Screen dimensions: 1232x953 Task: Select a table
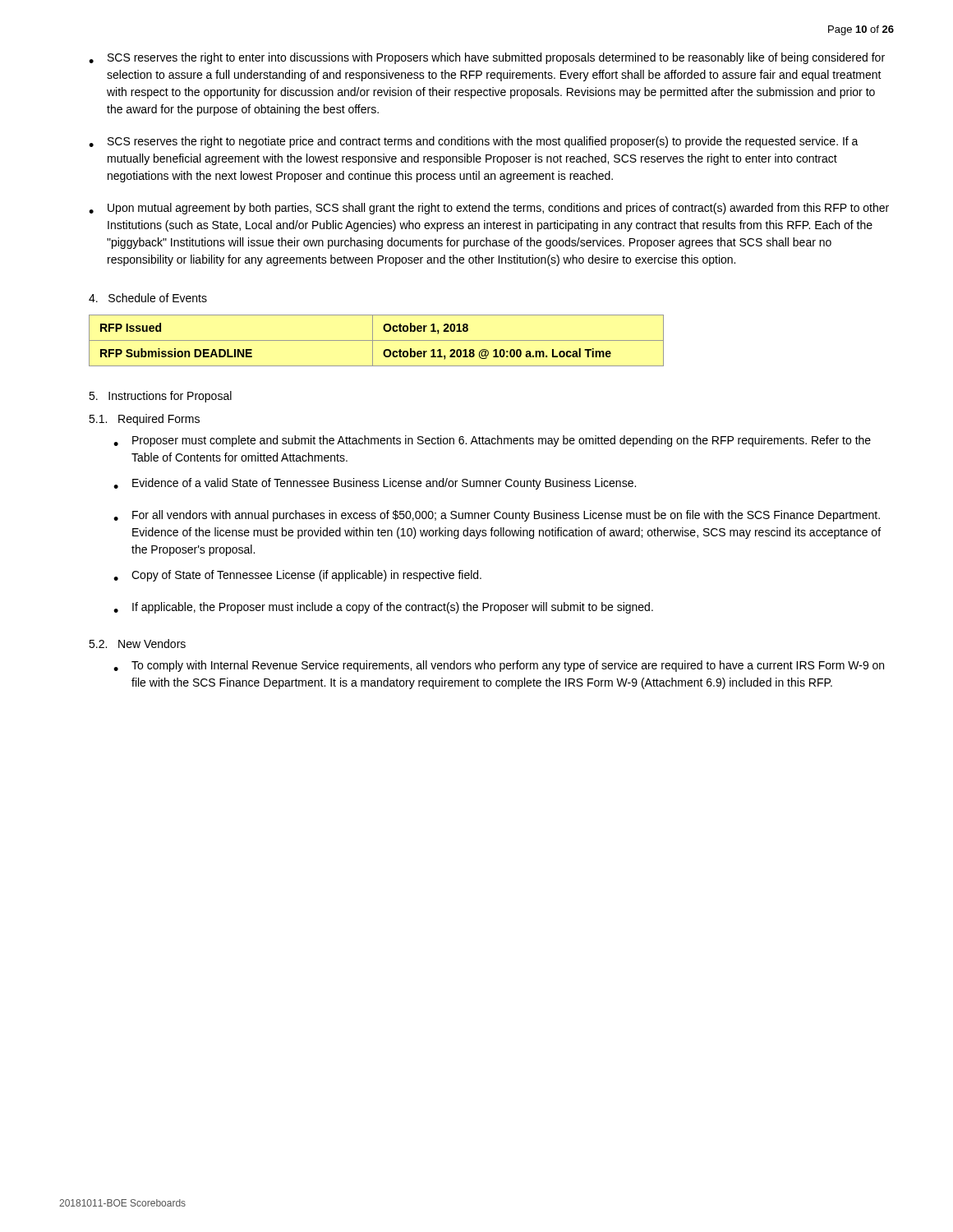(x=491, y=340)
